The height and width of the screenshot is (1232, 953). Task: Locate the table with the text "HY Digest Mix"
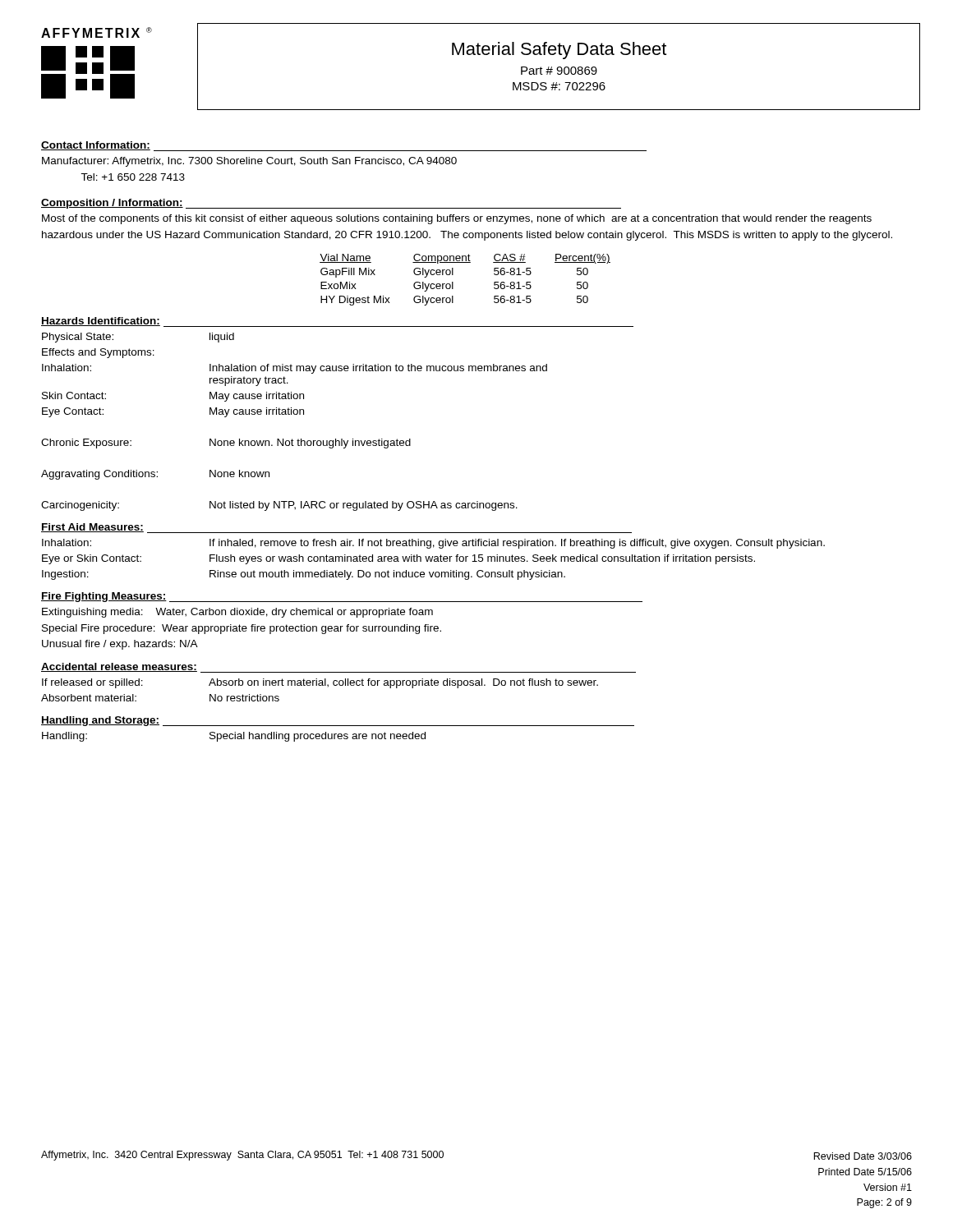coord(476,279)
